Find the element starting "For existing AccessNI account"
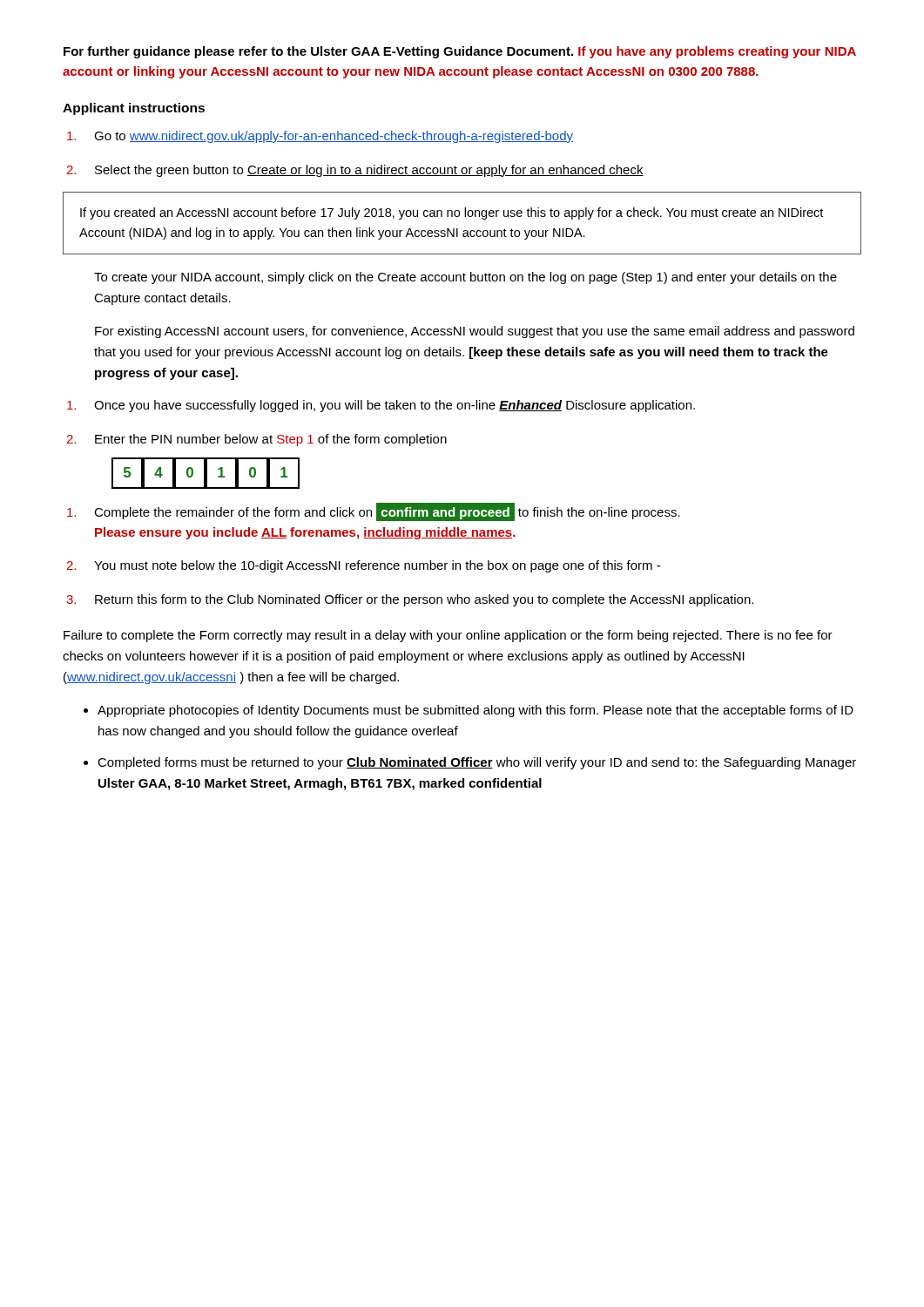 (x=475, y=352)
